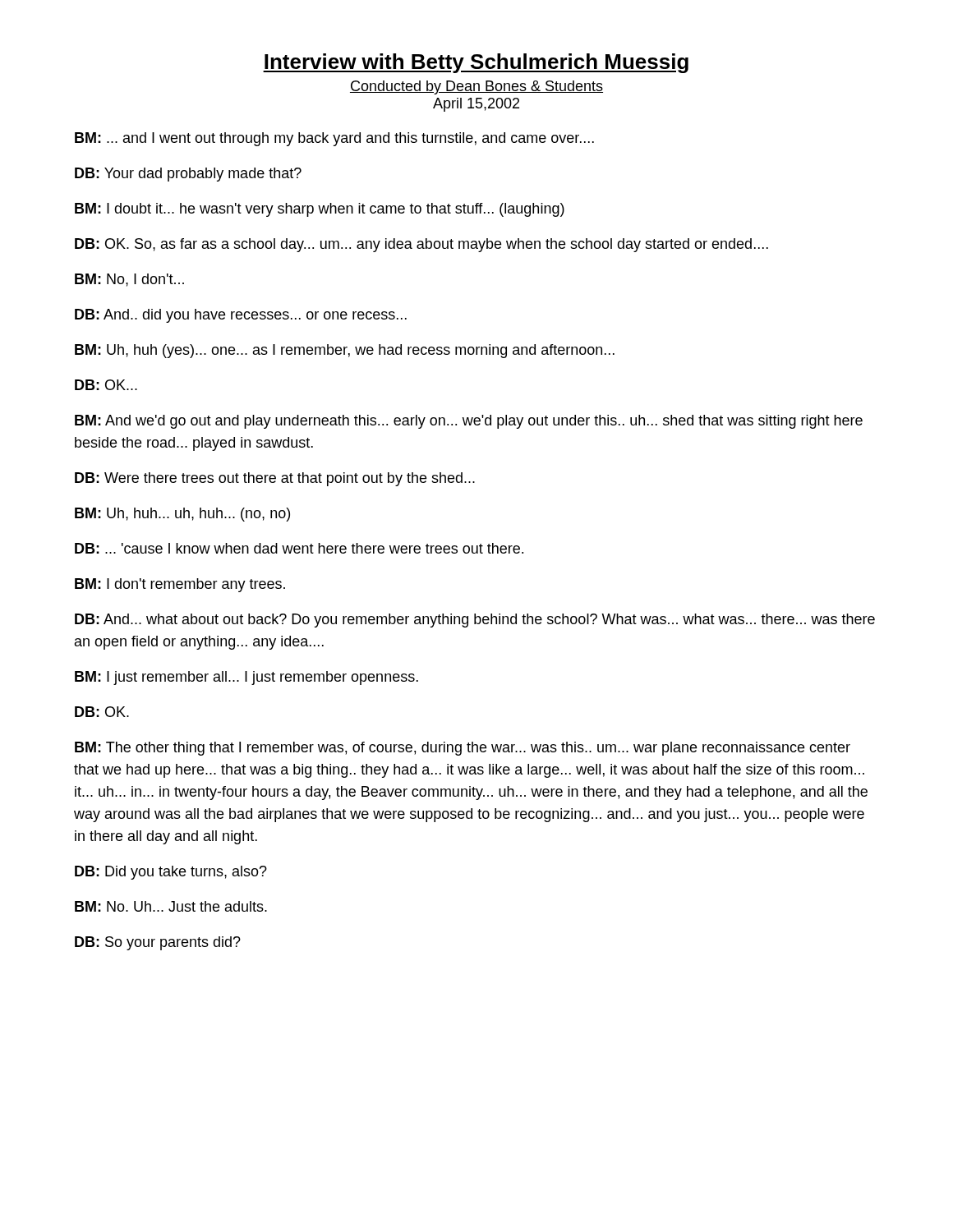The image size is (953, 1232).
Task: Locate the region starting "BM: And we'd go out"
Action: pos(468,432)
